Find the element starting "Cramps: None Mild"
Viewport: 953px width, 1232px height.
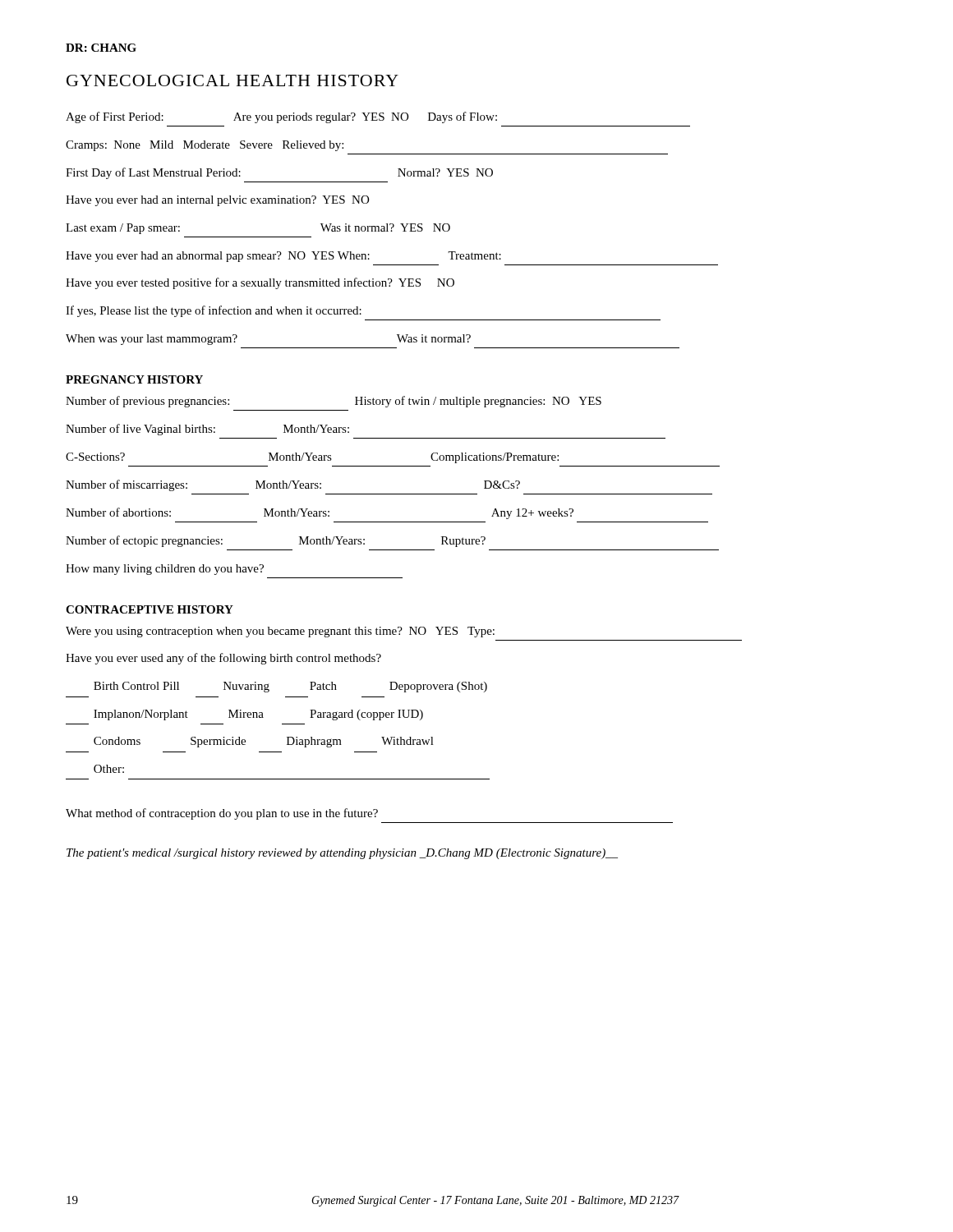(x=367, y=144)
